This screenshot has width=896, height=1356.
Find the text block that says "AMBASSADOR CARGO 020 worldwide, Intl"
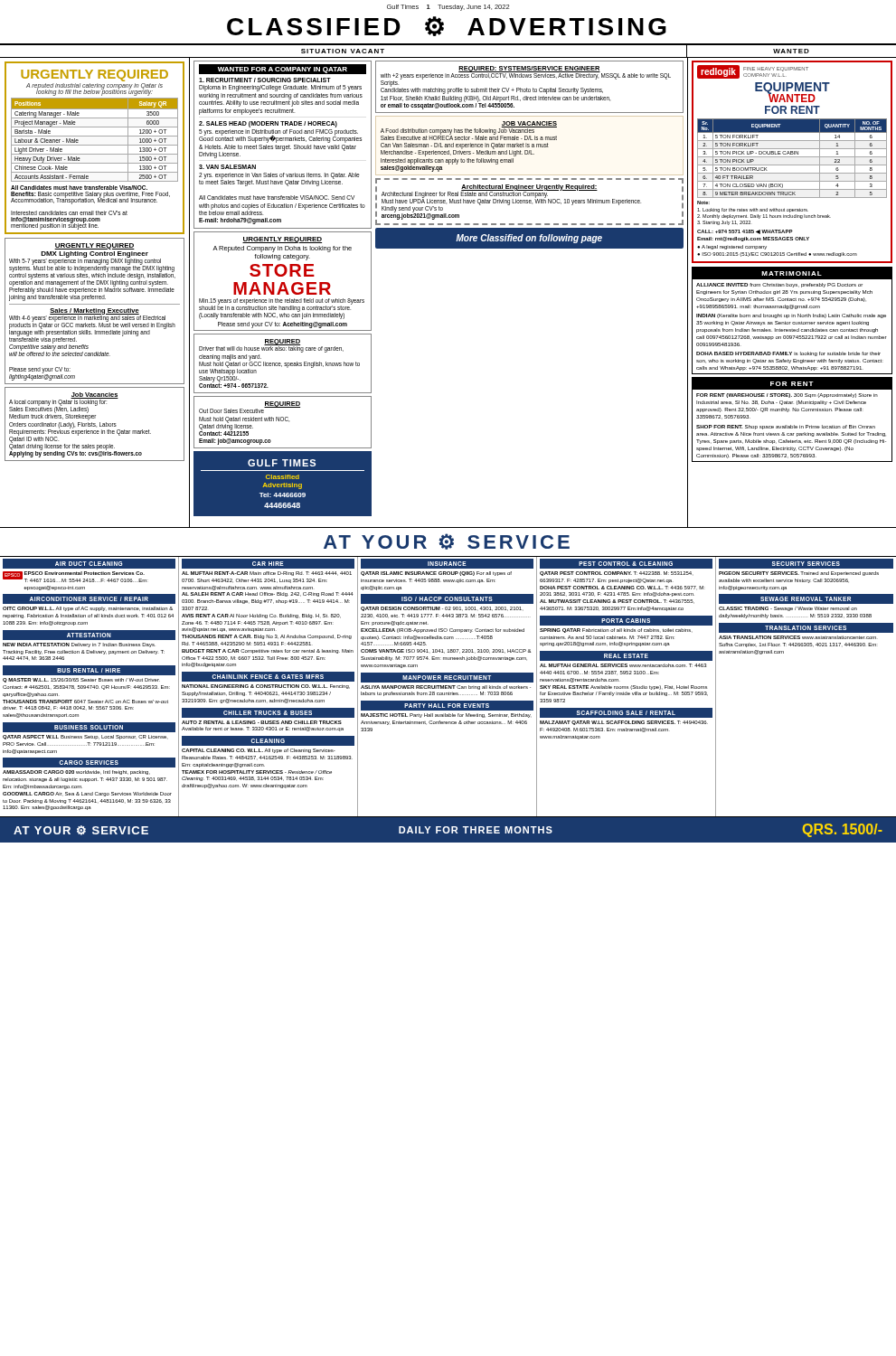pos(87,790)
